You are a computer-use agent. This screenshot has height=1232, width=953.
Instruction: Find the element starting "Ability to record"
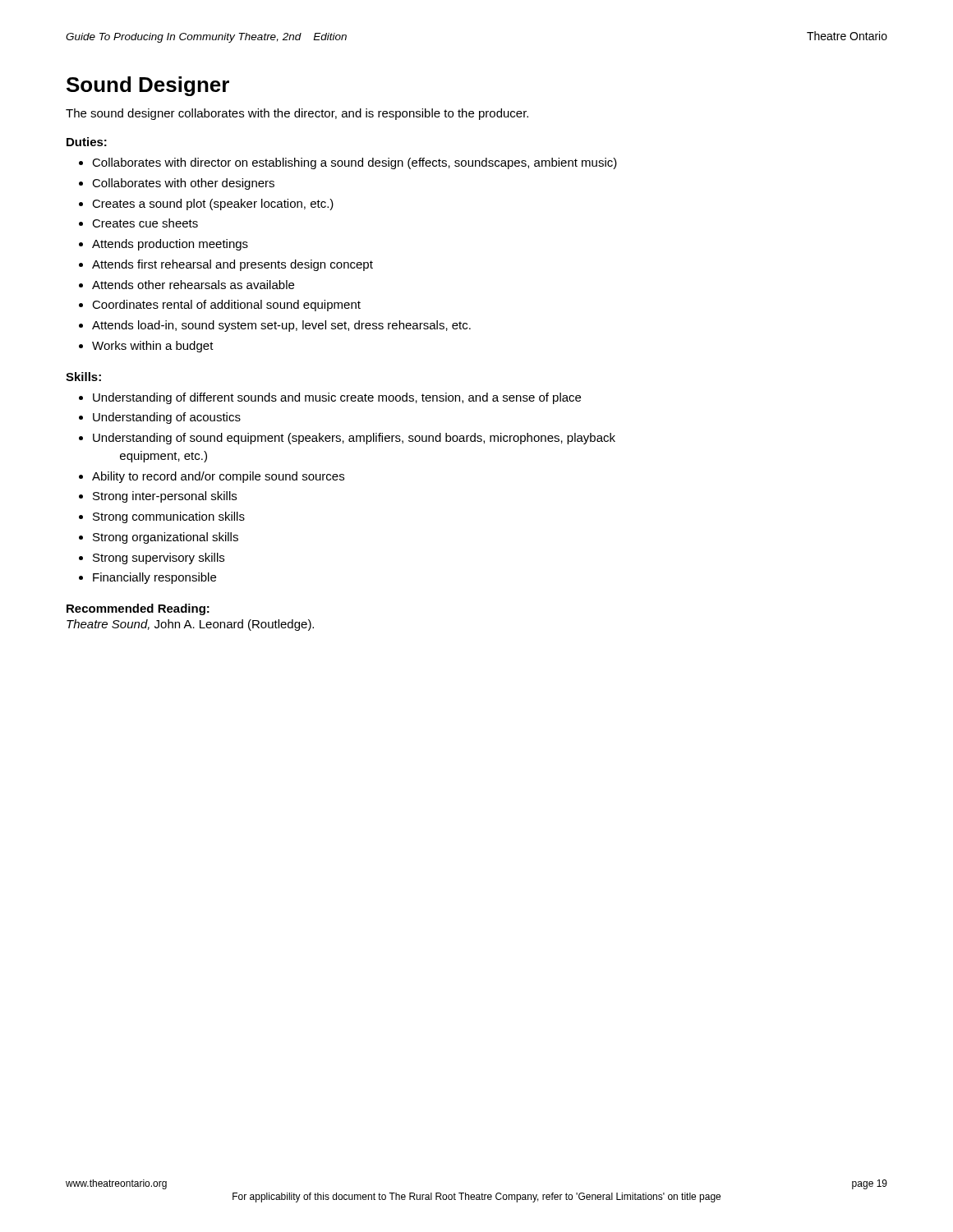point(218,476)
